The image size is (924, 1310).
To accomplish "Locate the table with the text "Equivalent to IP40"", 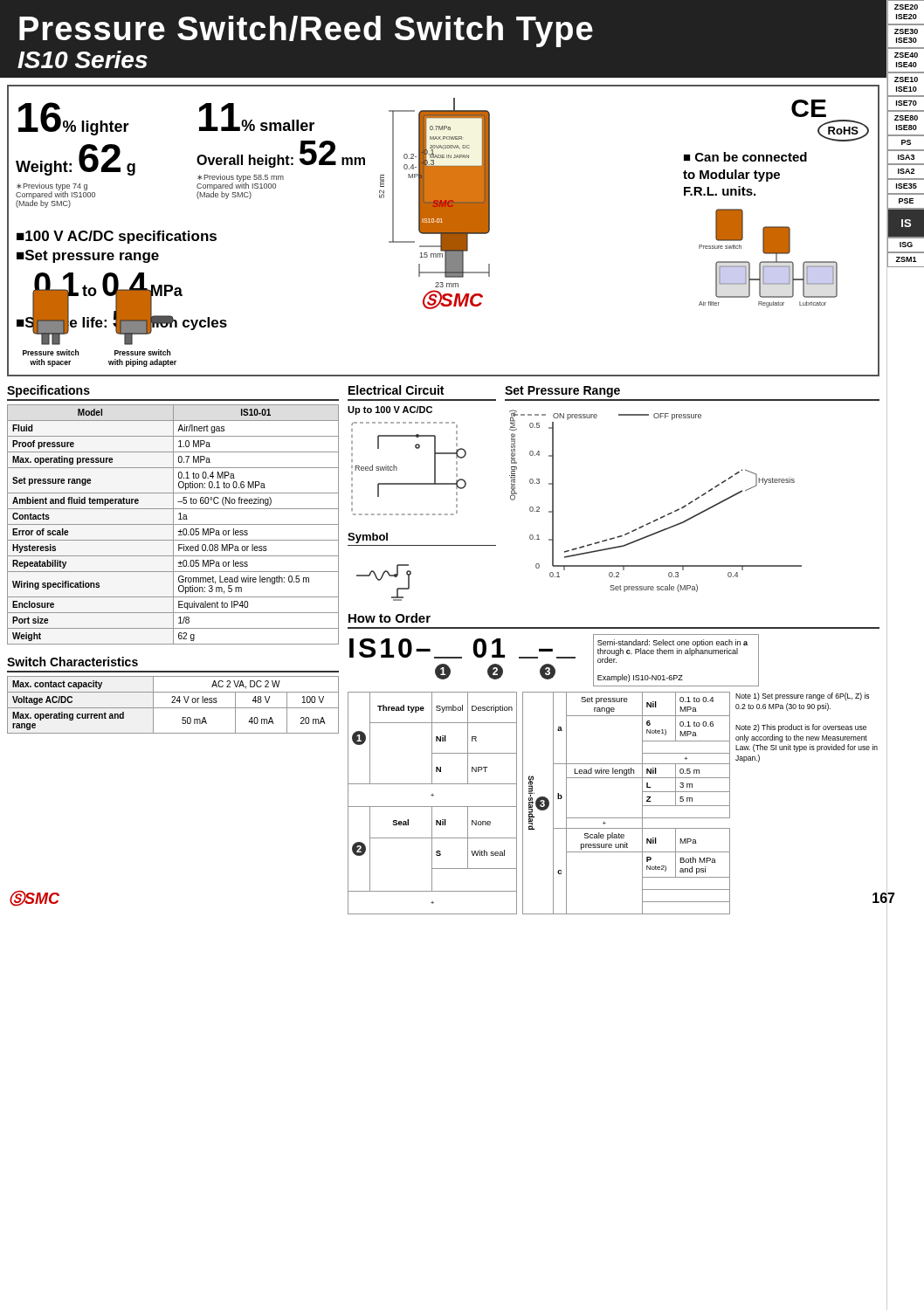I will 173,524.
